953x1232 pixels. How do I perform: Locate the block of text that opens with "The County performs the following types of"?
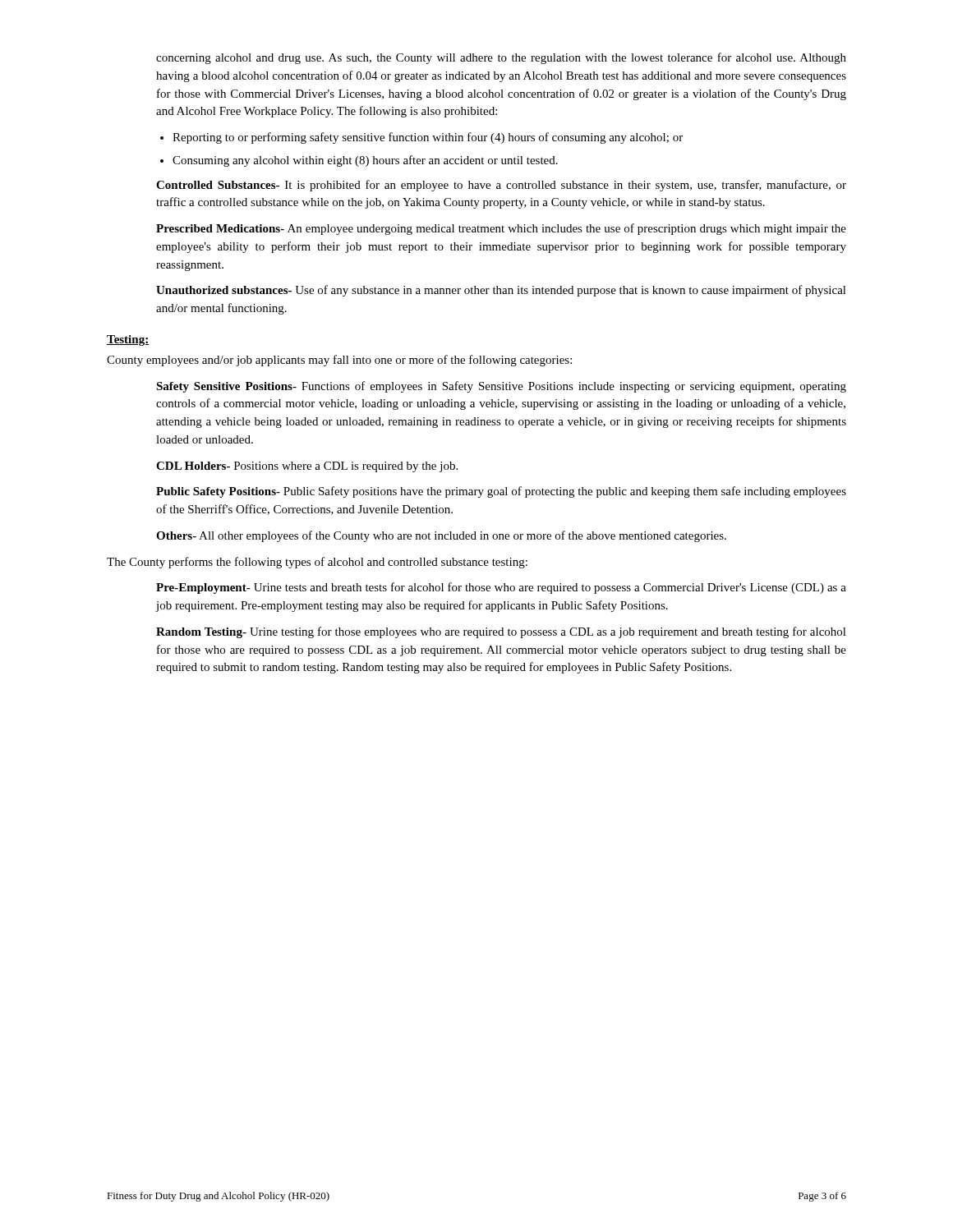click(317, 561)
